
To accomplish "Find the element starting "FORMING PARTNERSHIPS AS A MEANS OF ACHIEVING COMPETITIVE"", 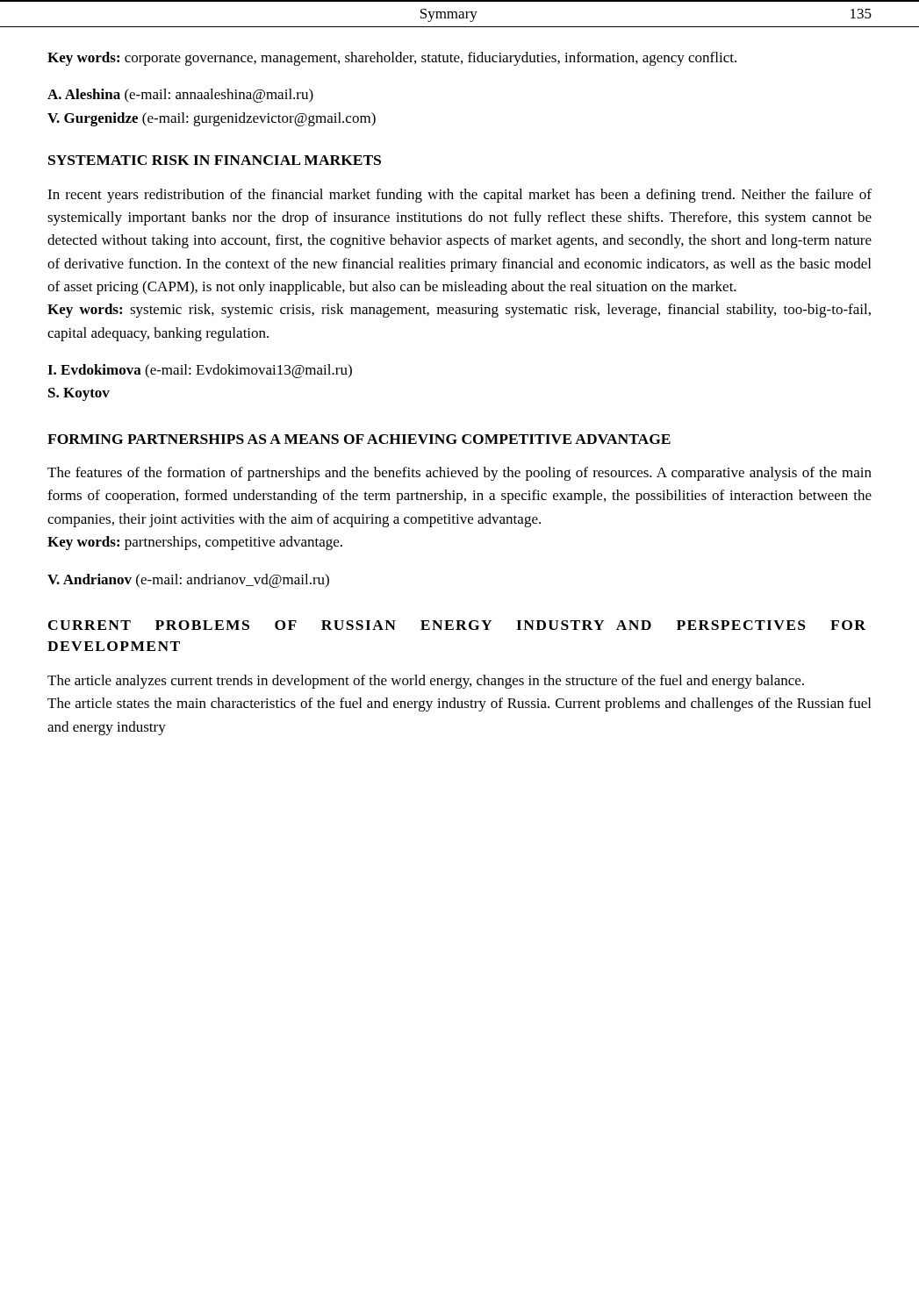I will [359, 438].
